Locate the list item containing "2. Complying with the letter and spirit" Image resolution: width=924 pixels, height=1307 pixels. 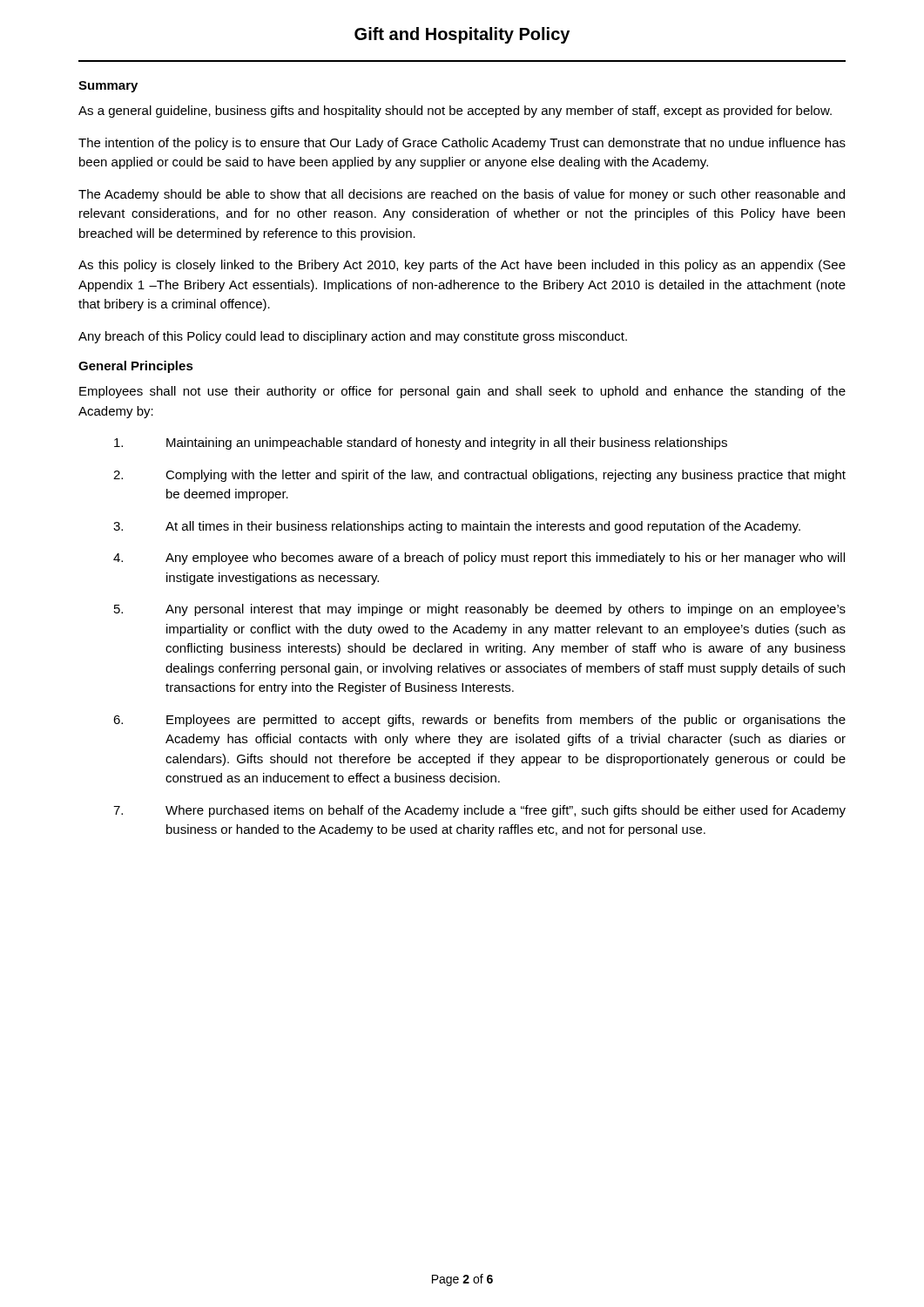[462, 485]
